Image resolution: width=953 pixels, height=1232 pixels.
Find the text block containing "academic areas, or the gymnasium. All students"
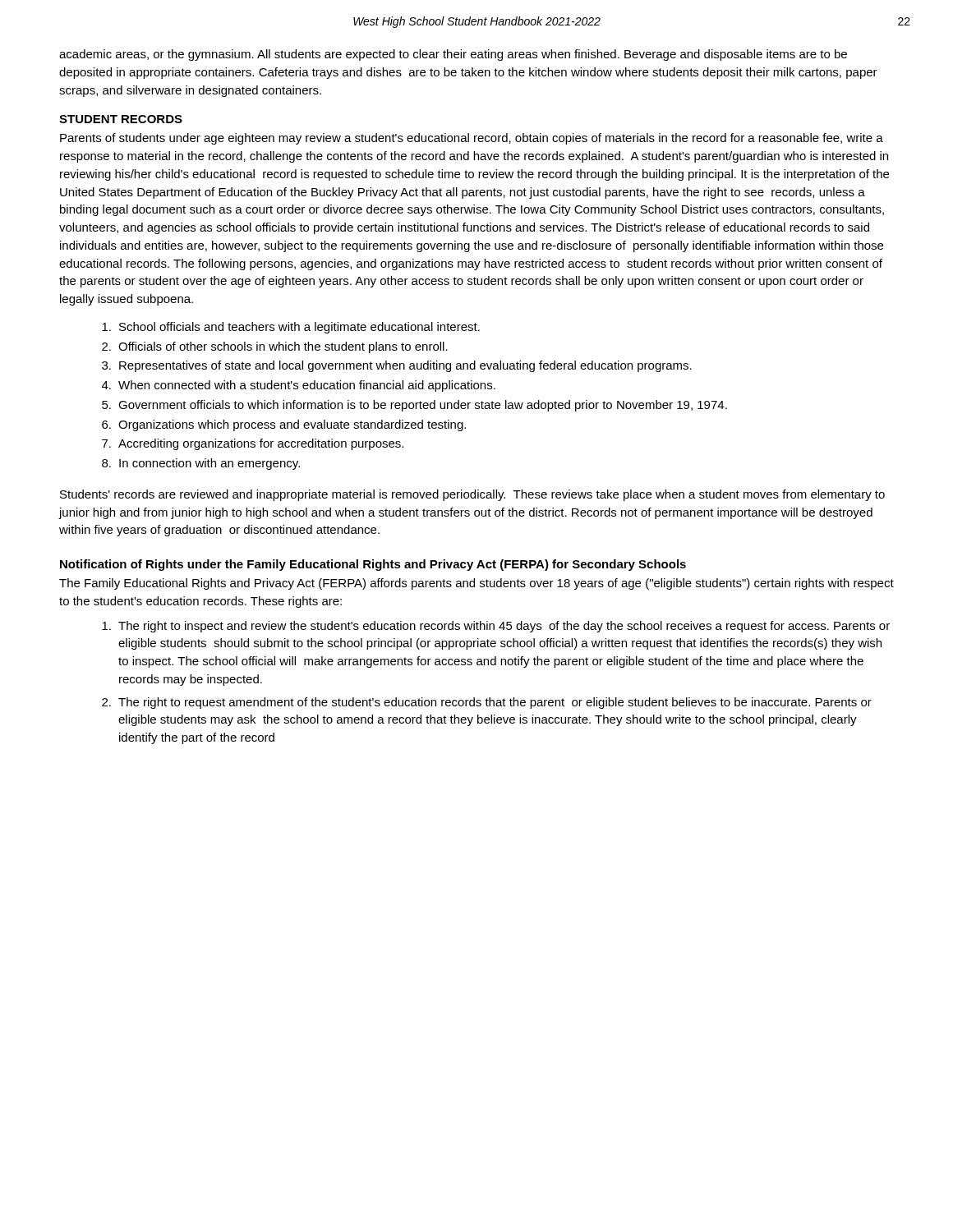coord(468,72)
